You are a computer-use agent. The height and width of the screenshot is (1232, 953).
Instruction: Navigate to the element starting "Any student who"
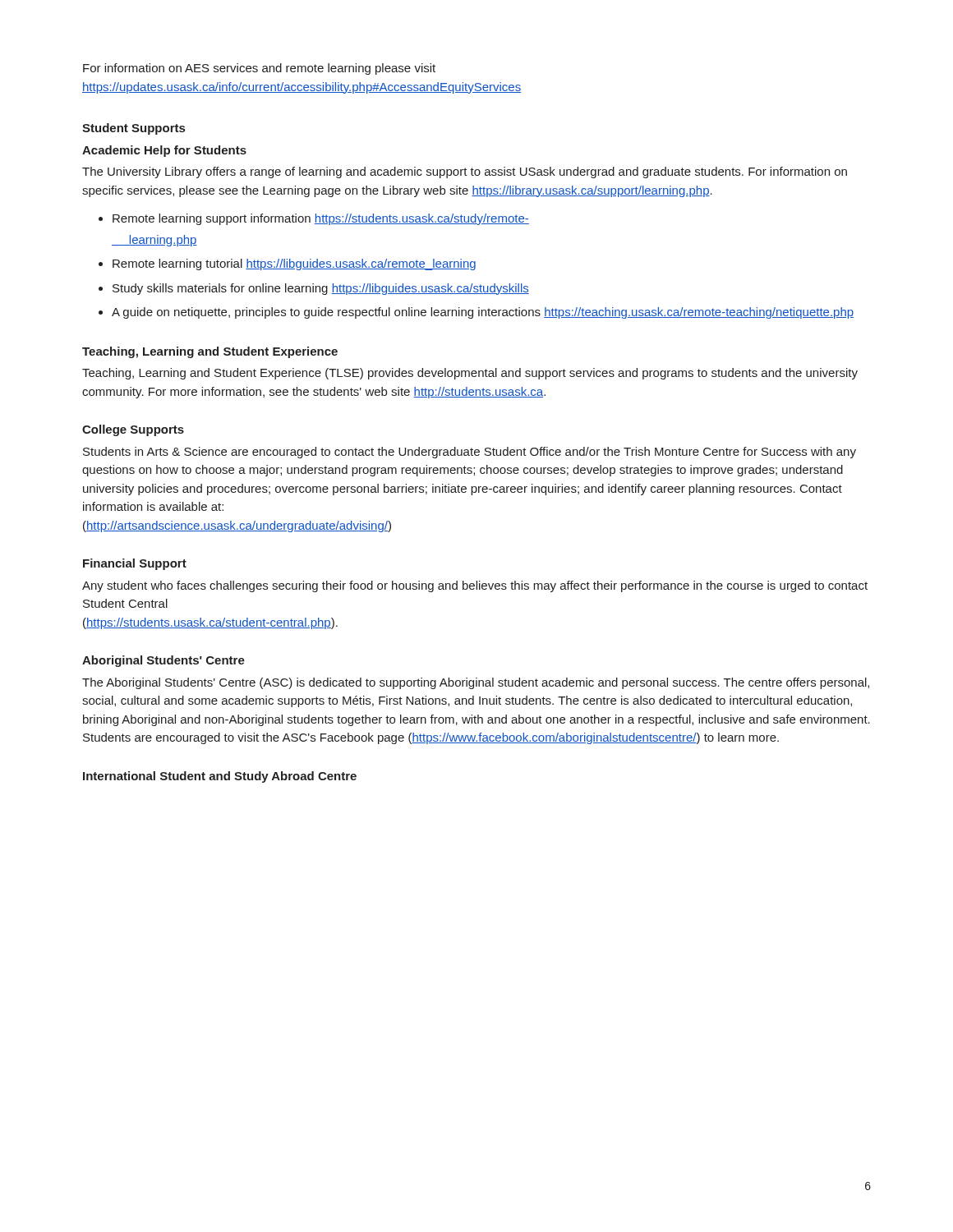tap(475, 586)
